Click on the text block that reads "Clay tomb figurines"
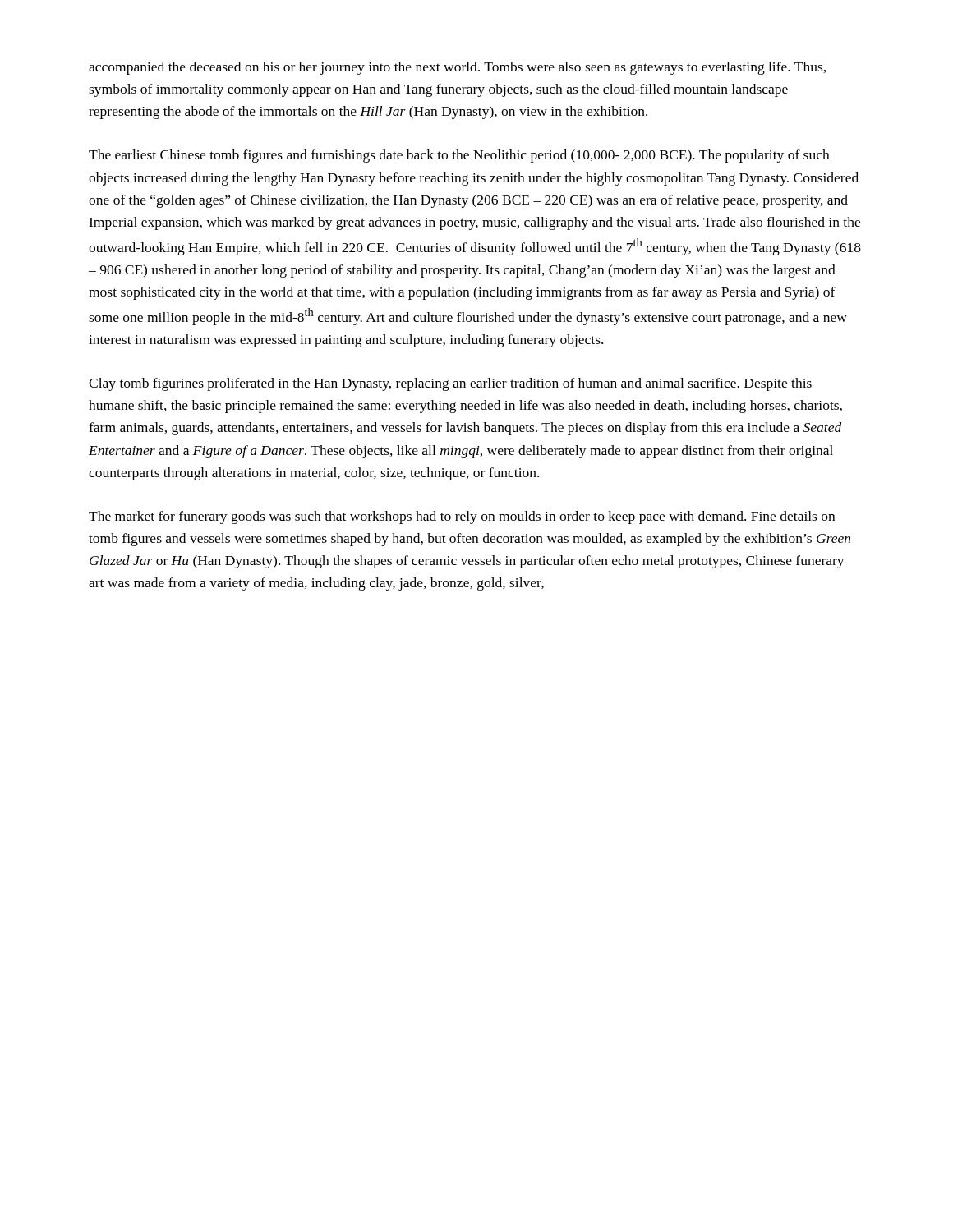The width and height of the screenshot is (953, 1232). (466, 427)
